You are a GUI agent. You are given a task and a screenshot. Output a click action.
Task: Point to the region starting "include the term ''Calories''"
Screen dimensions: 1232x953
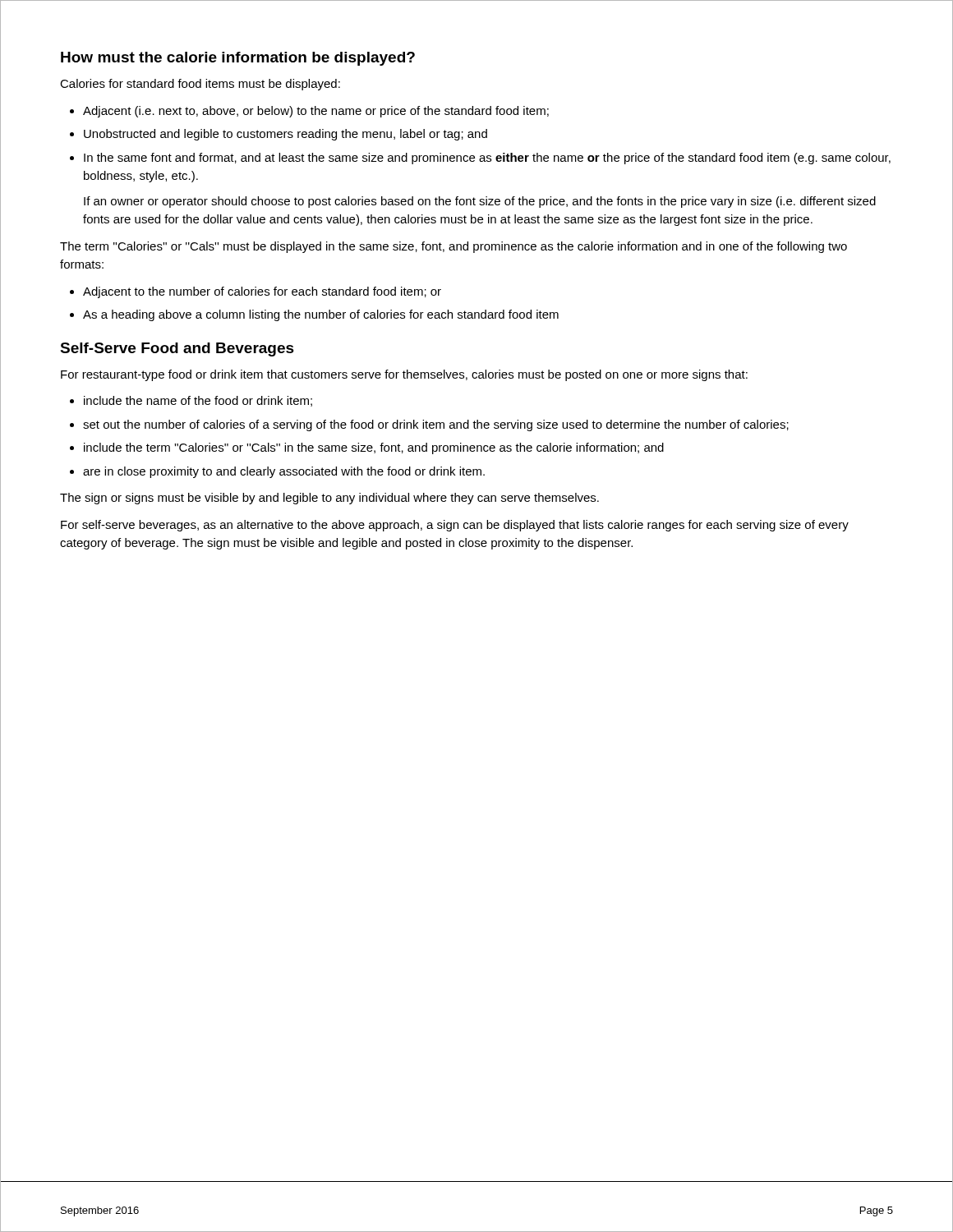point(374,447)
